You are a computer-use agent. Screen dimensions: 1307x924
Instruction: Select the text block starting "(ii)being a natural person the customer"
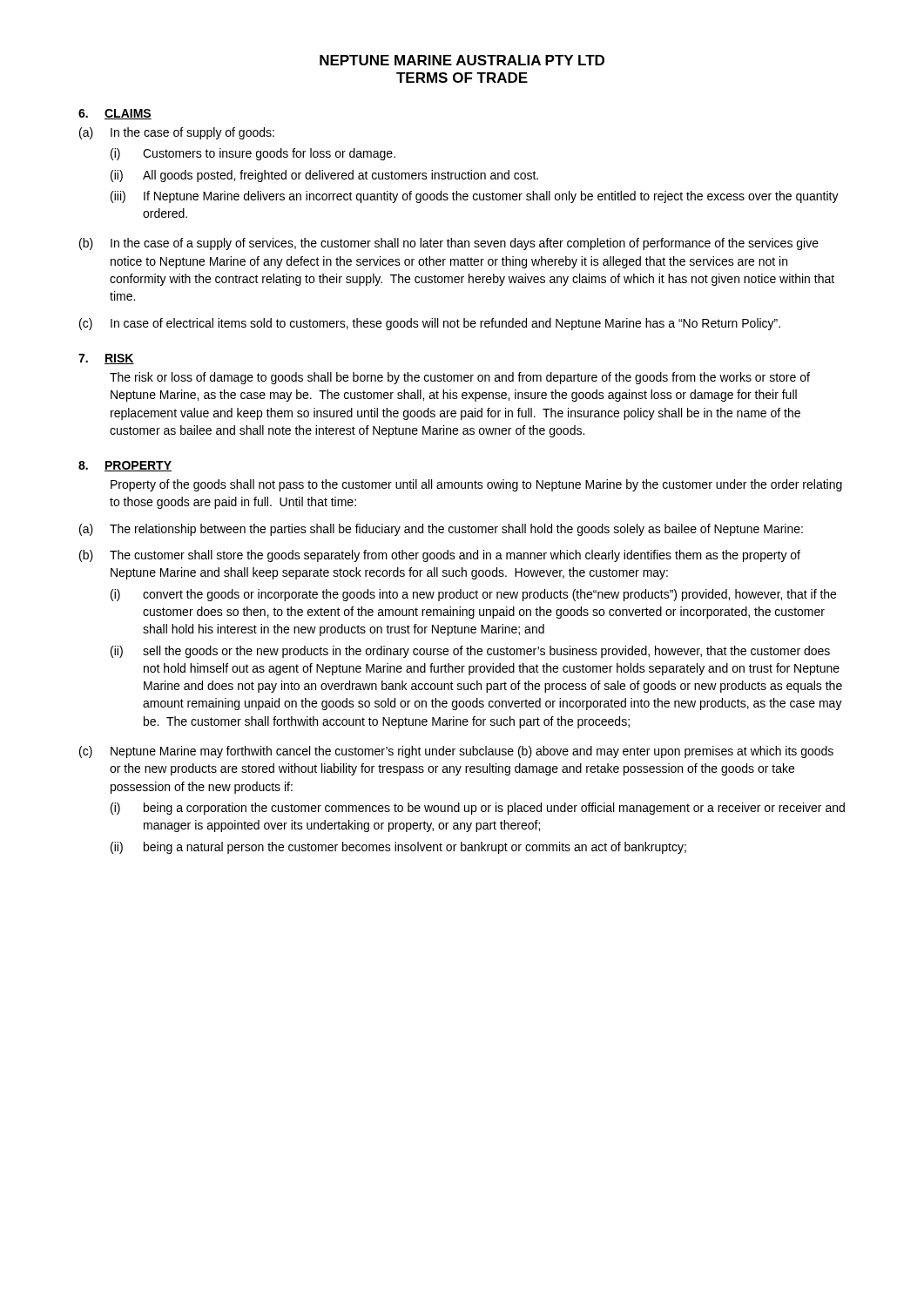click(x=478, y=847)
